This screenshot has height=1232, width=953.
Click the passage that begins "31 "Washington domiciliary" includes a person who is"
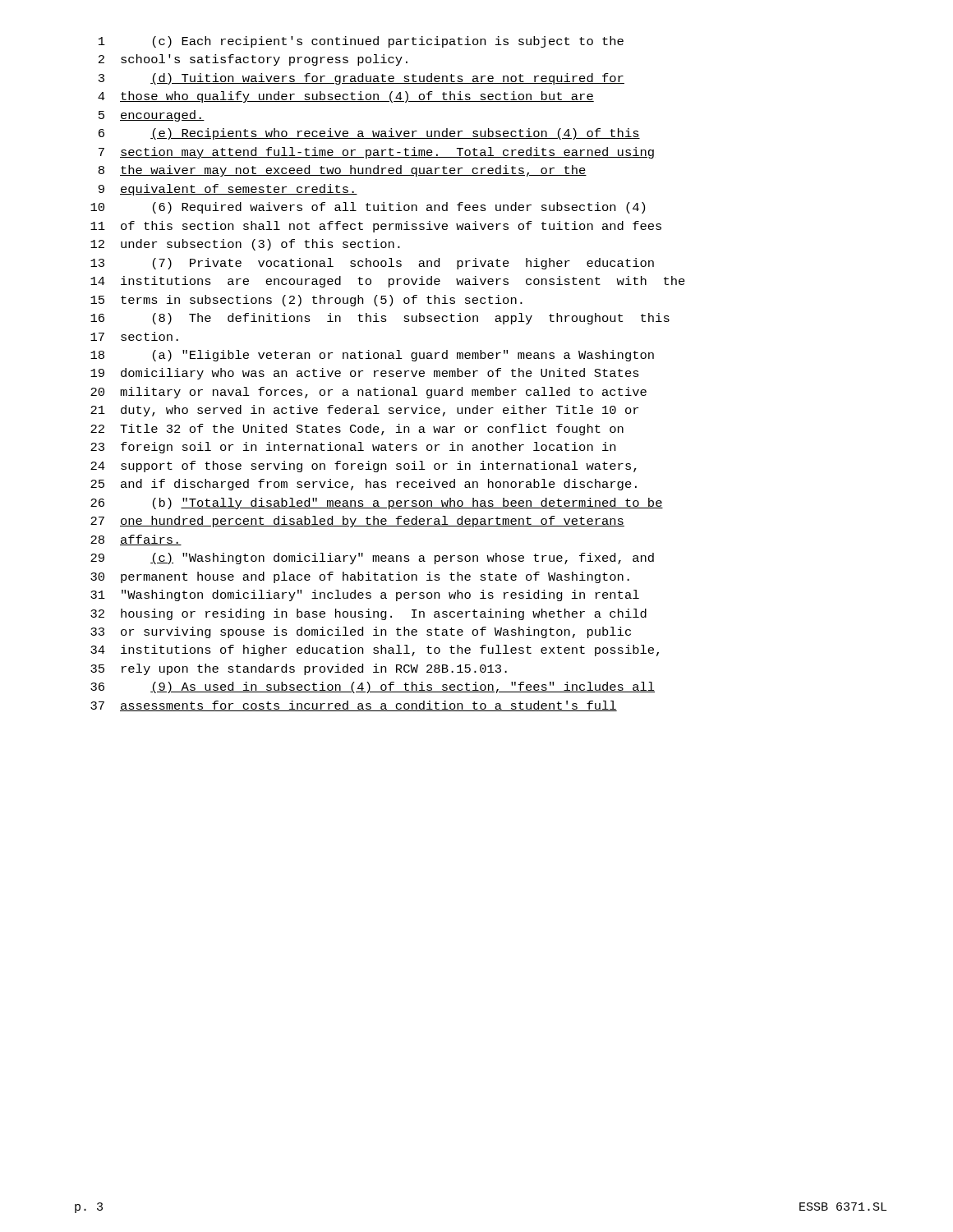(481, 596)
